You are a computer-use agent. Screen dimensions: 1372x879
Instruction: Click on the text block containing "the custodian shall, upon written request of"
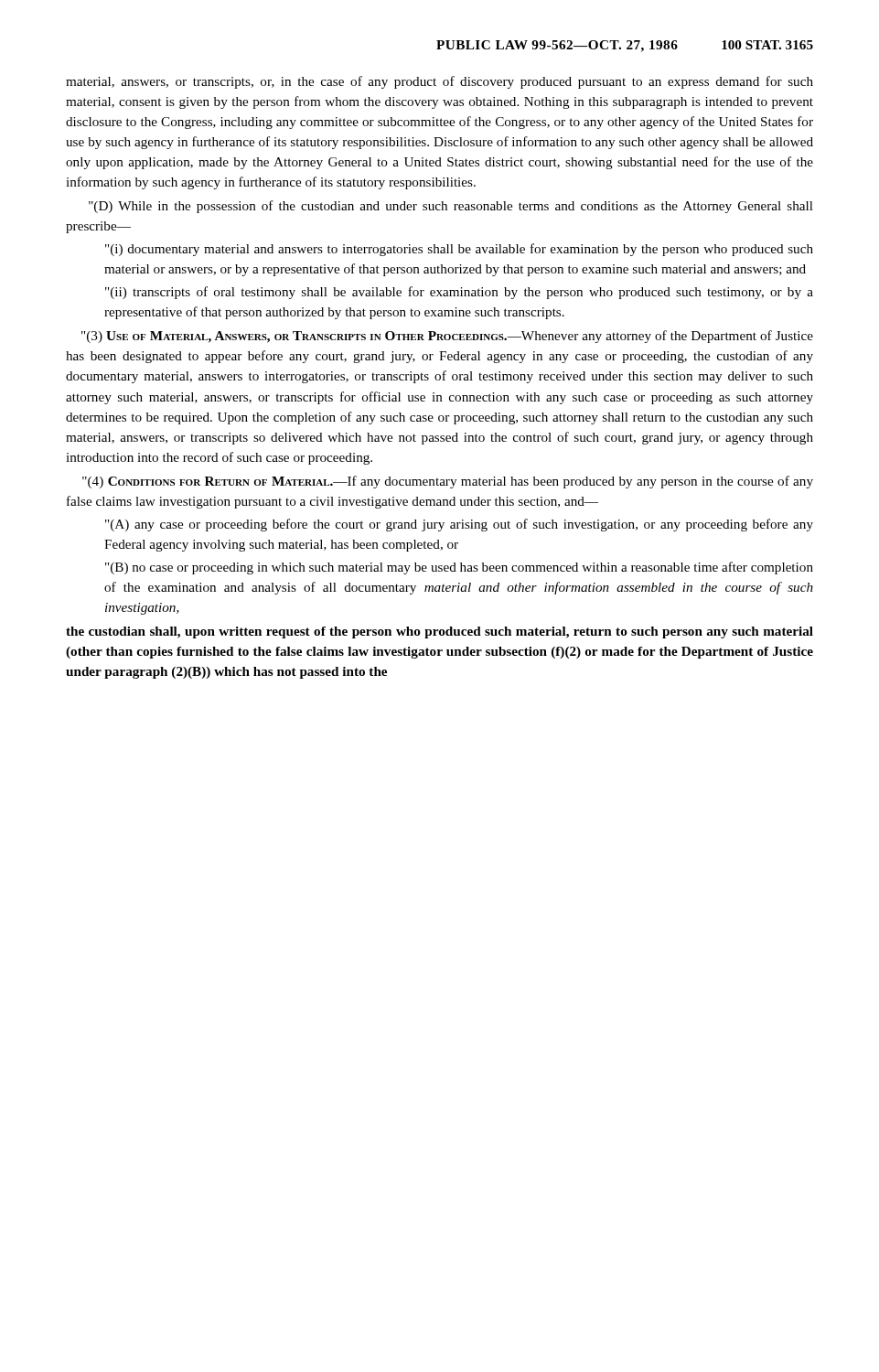click(x=440, y=651)
